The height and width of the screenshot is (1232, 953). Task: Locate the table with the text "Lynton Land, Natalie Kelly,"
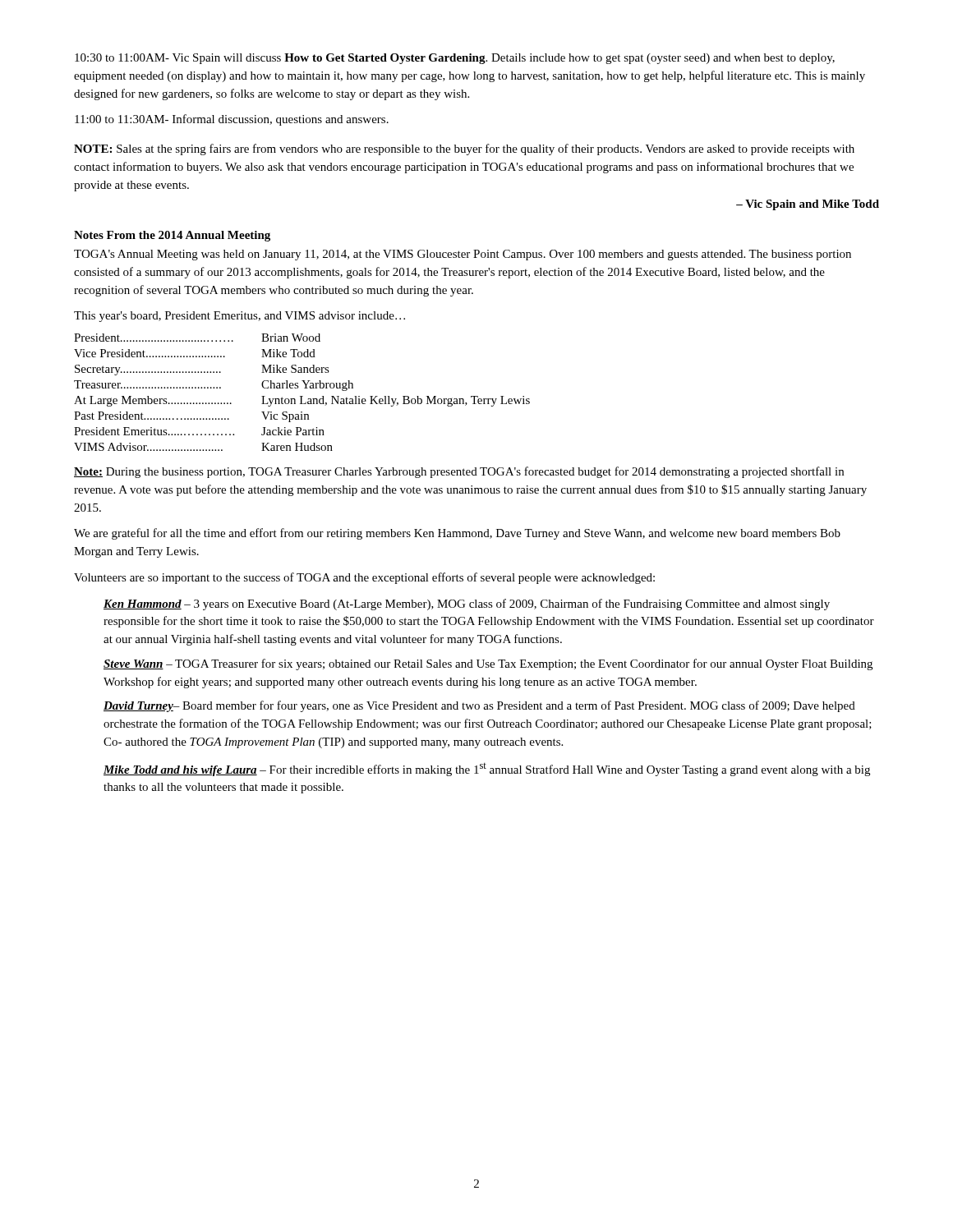(476, 393)
